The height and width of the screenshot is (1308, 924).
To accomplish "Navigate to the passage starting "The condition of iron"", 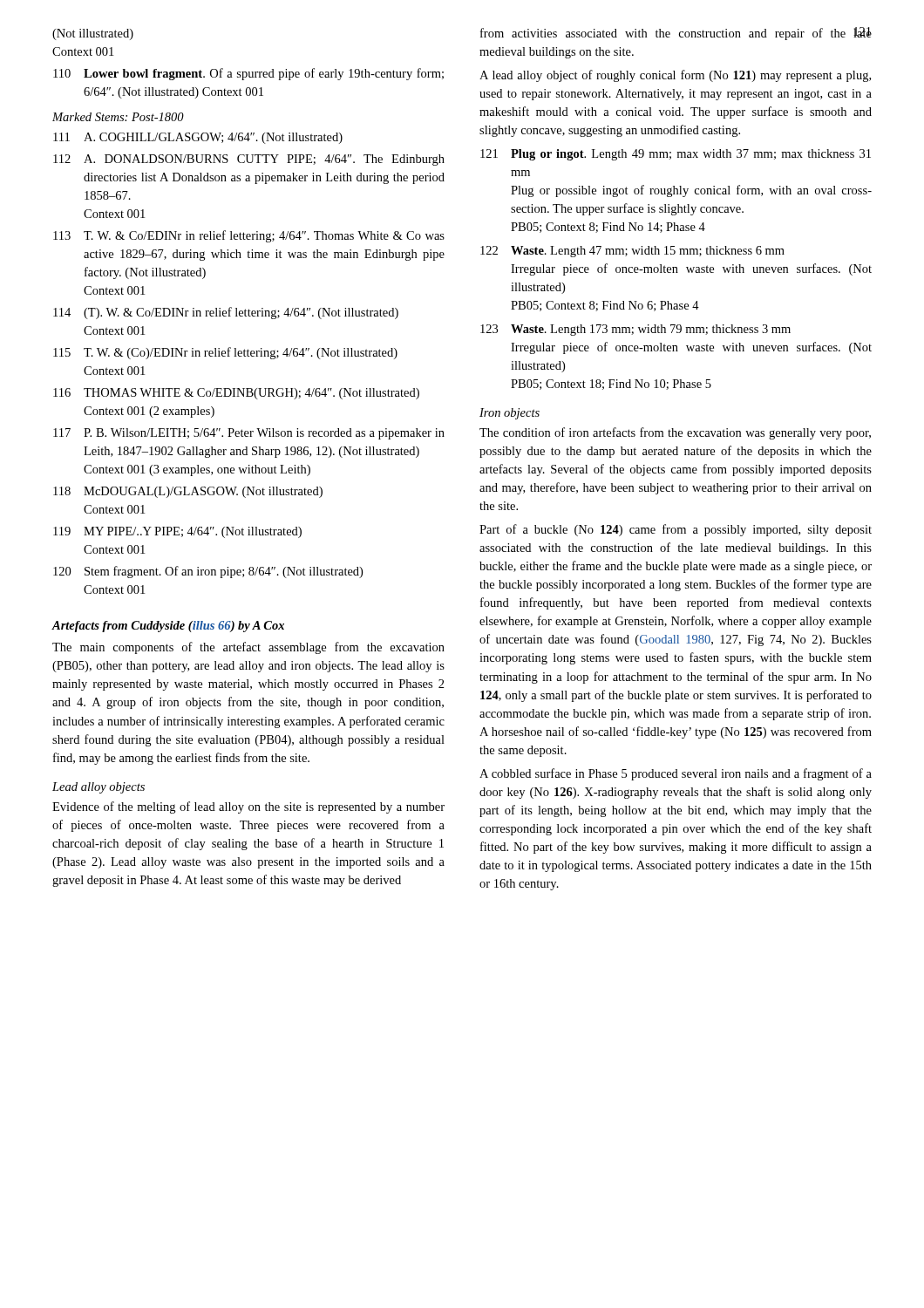I will pos(676,658).
